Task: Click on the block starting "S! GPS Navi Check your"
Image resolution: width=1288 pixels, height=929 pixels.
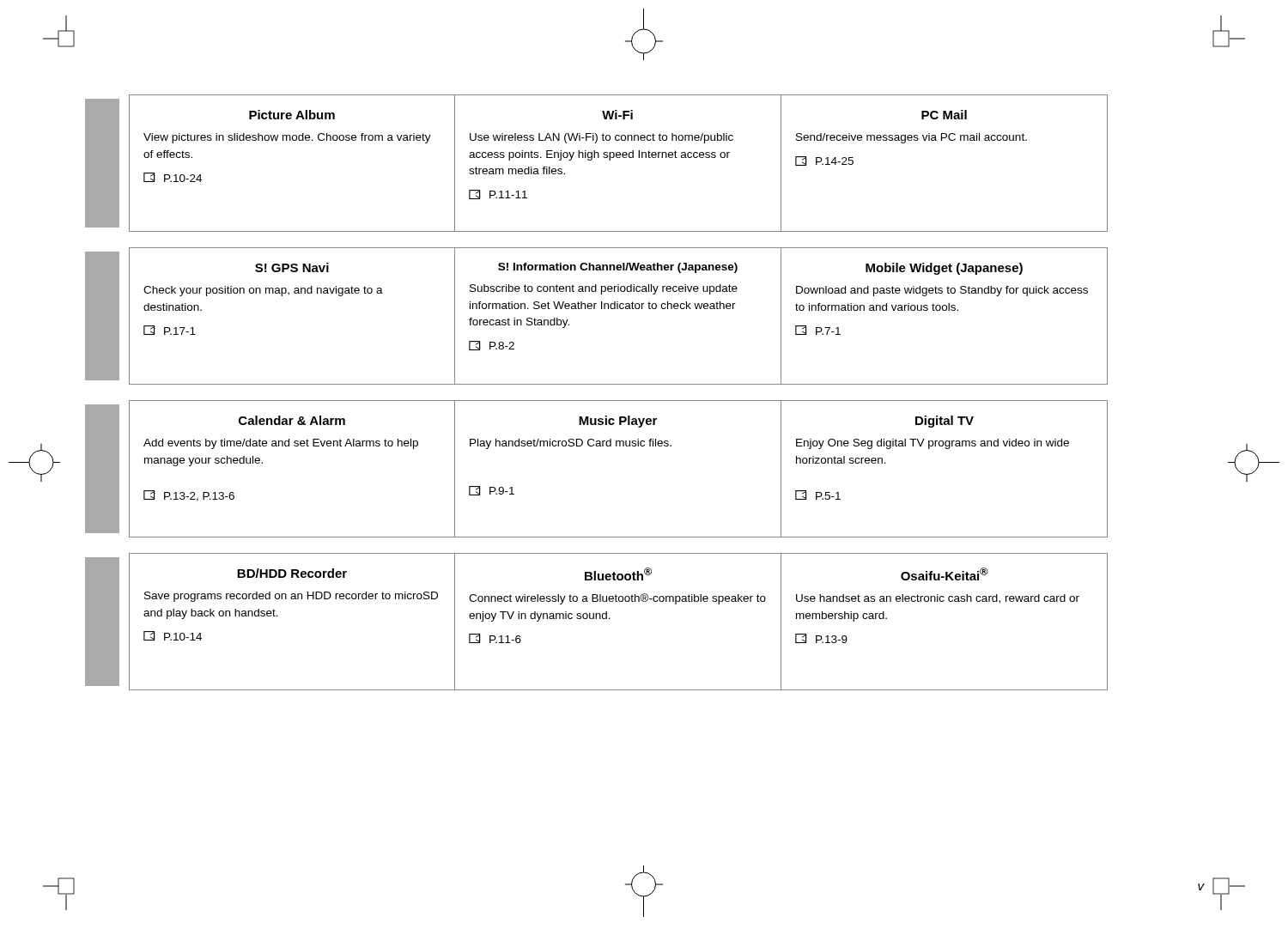Action: 285,316
